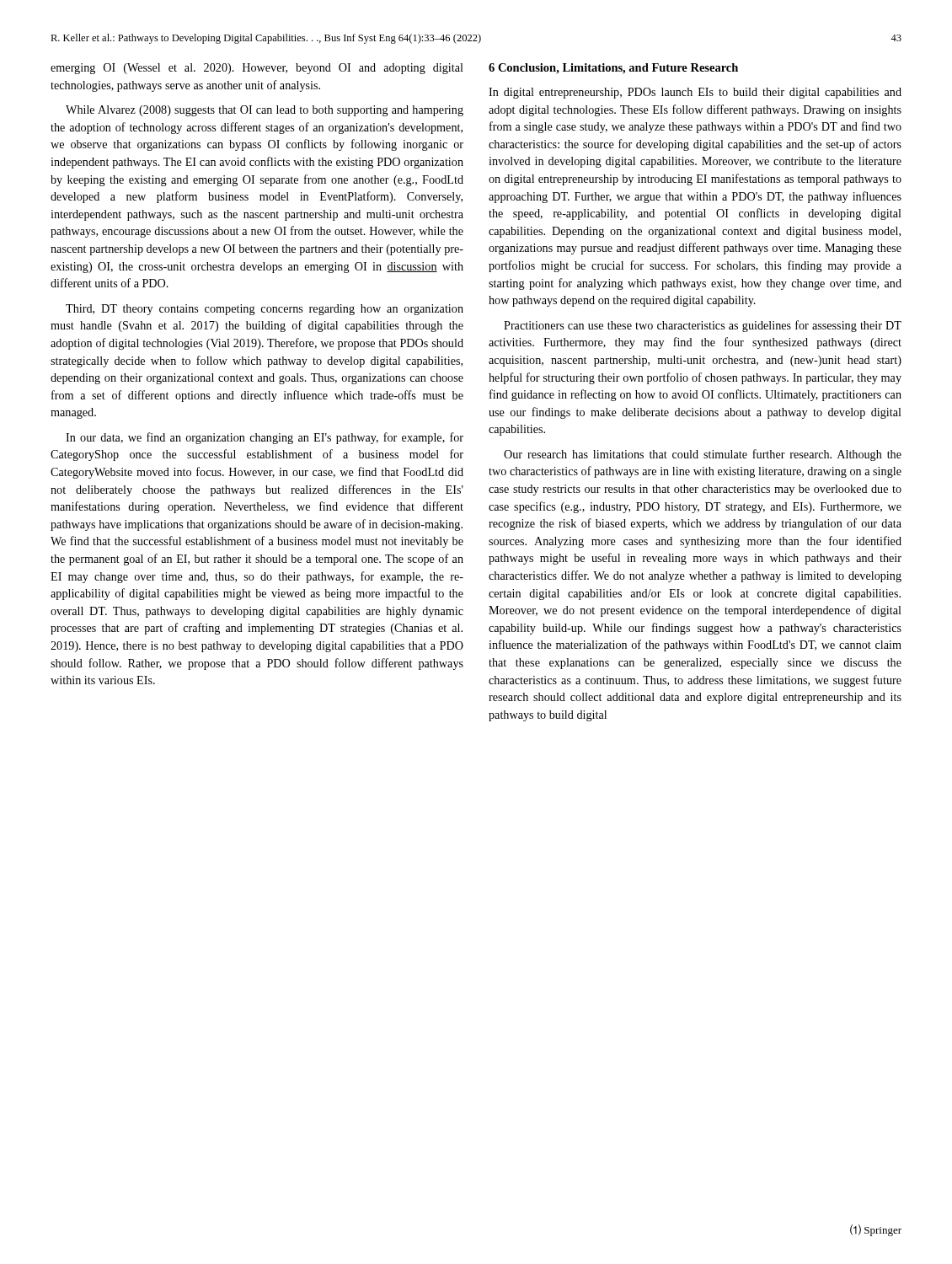This screenshot has height=1264, width=952.
Task: Select the text block that reads "Our research has limitations that could stimulate further"
Action: (x=695, y=585)
